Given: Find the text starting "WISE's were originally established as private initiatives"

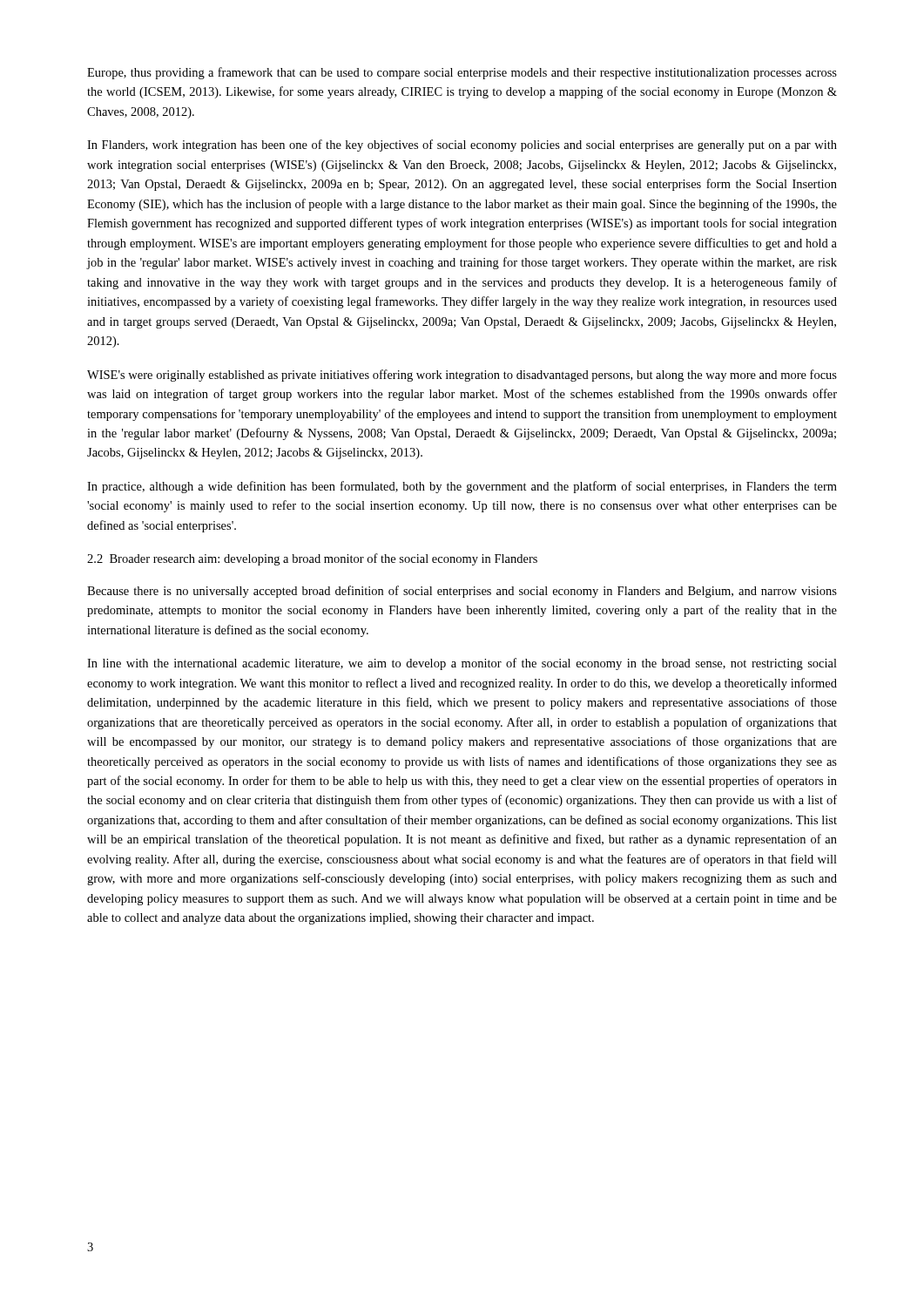Looking at the screenshot, I should (462, 413).
